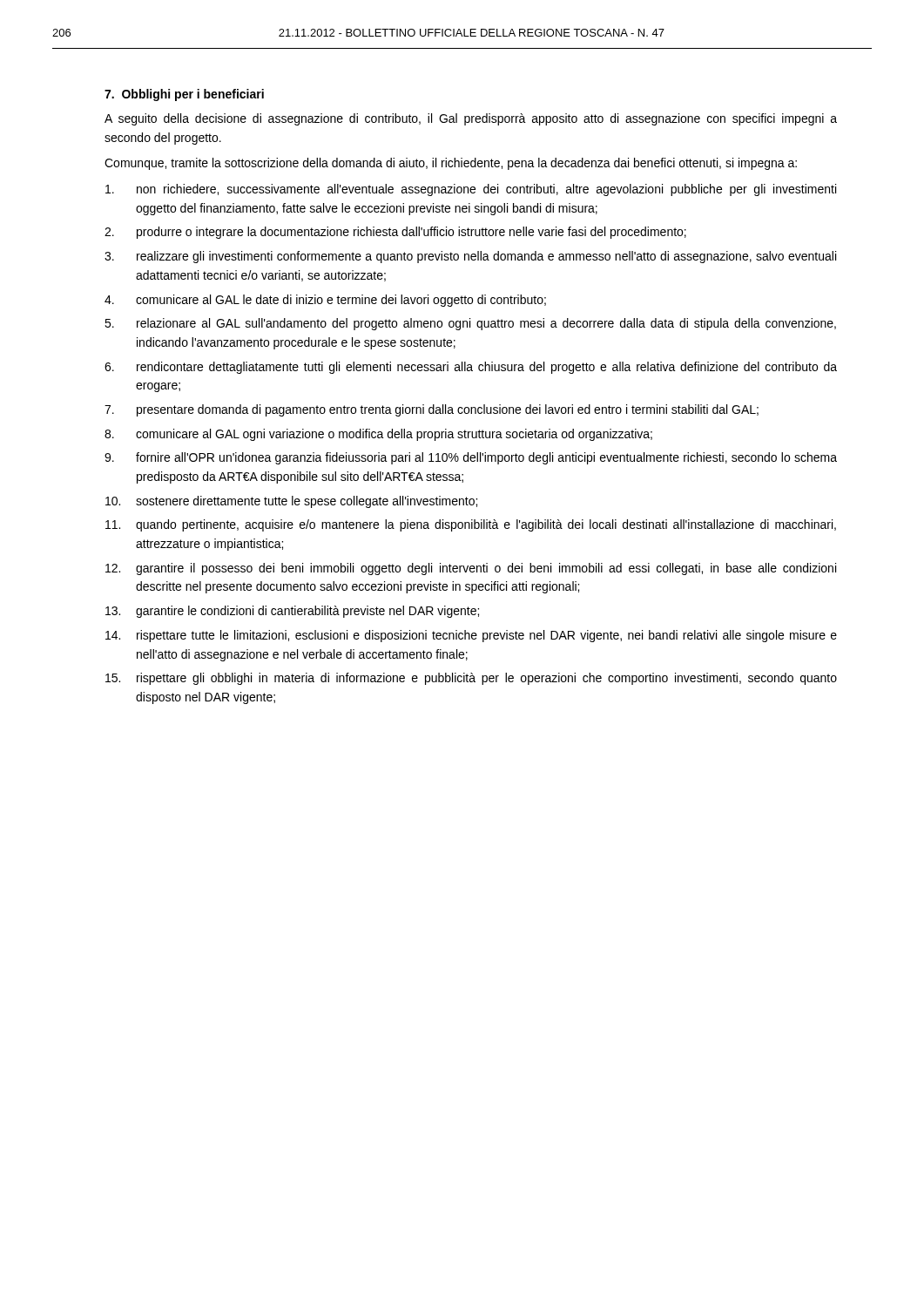Point to the element starting "10. sostenere direttamente tutte le spese"
This screenshot has width=924, height=1307.
(x=471, y=501)
